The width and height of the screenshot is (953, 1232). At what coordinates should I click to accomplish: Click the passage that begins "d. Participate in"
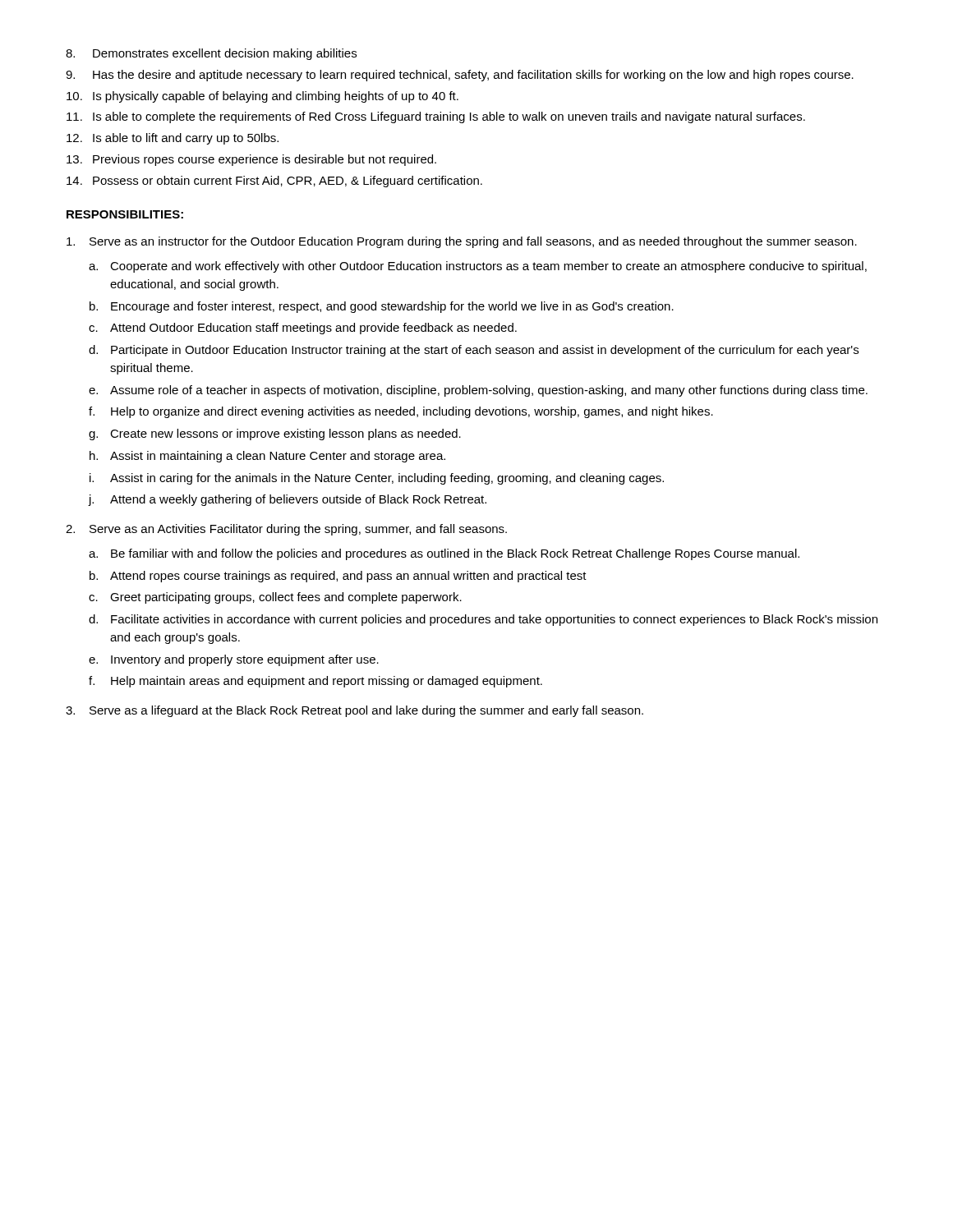488,359
